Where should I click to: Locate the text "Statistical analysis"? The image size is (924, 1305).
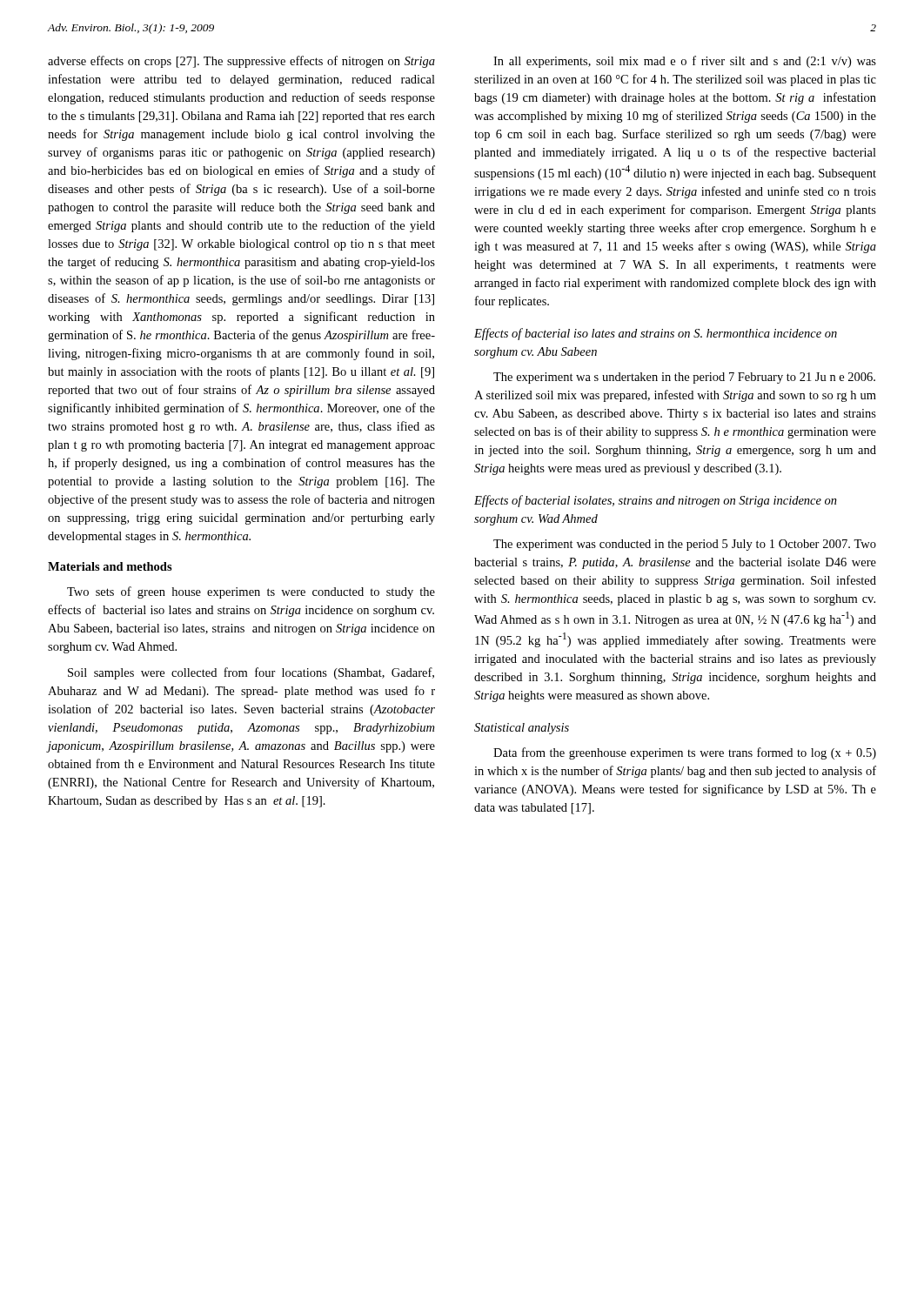tap(522, 727)
